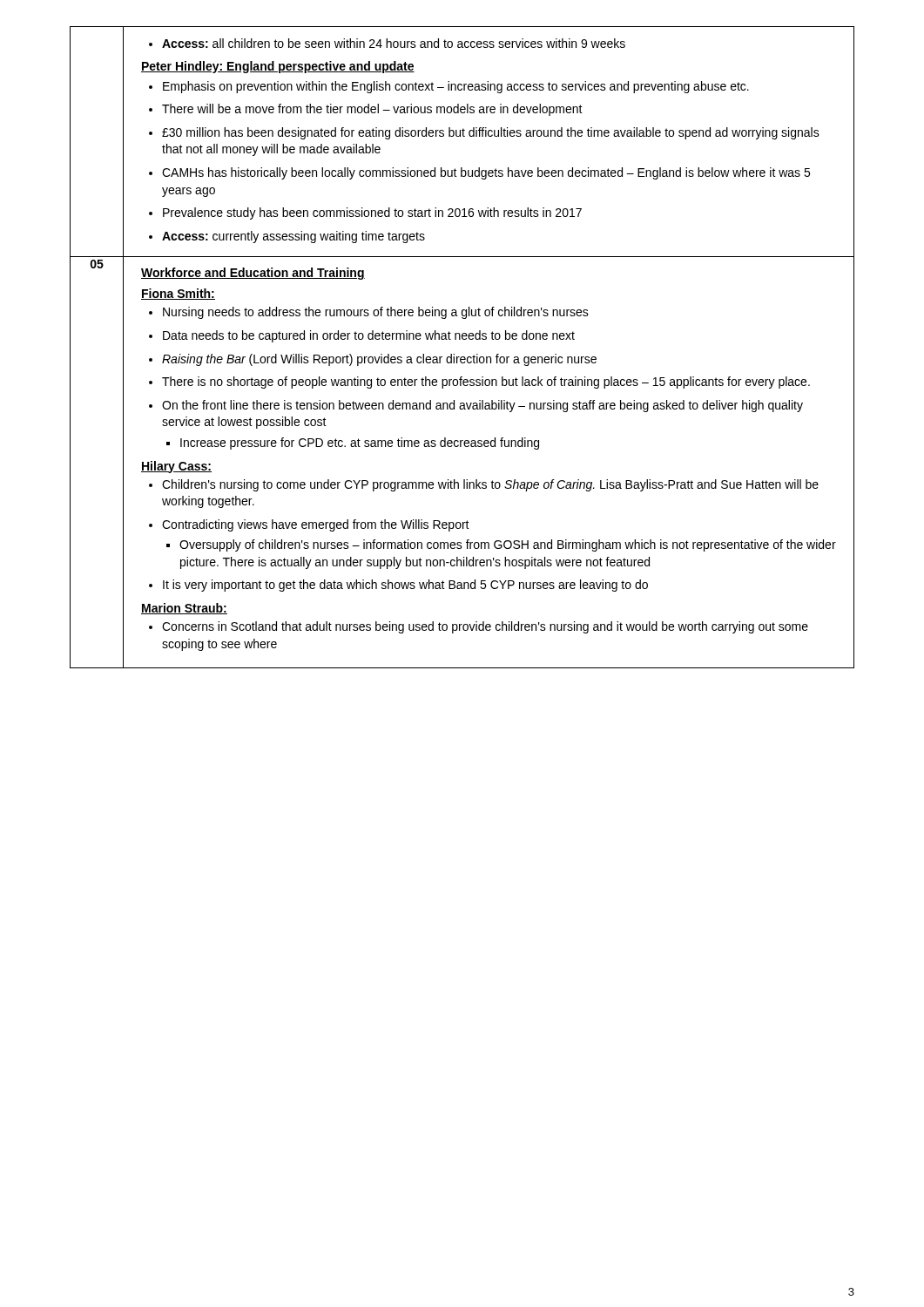Locate the section header with the text "Hilary Cass:"
Screen dimensions: 1307x924
point(176,467)
